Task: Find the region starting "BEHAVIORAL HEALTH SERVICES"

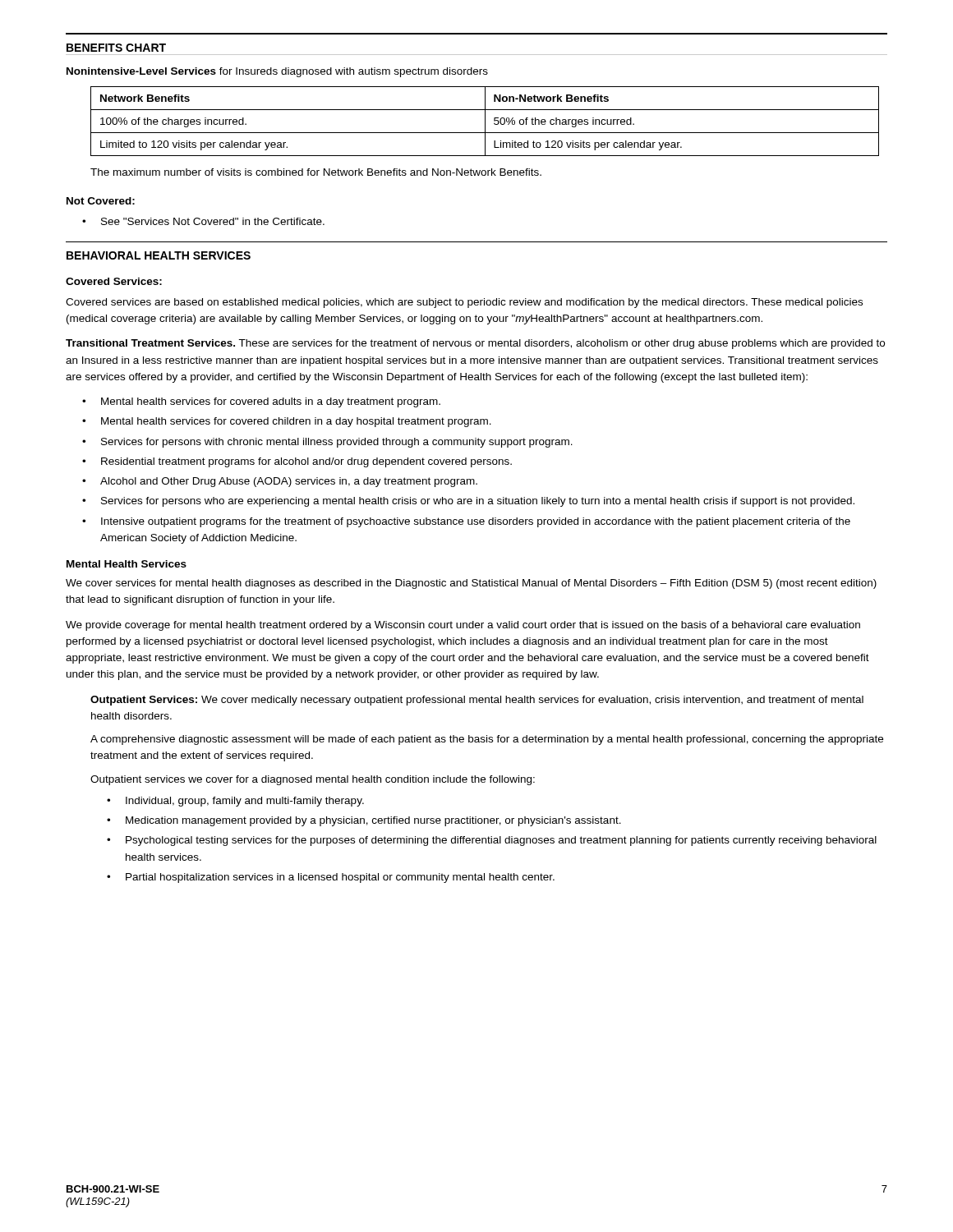Action: point(158,255)
